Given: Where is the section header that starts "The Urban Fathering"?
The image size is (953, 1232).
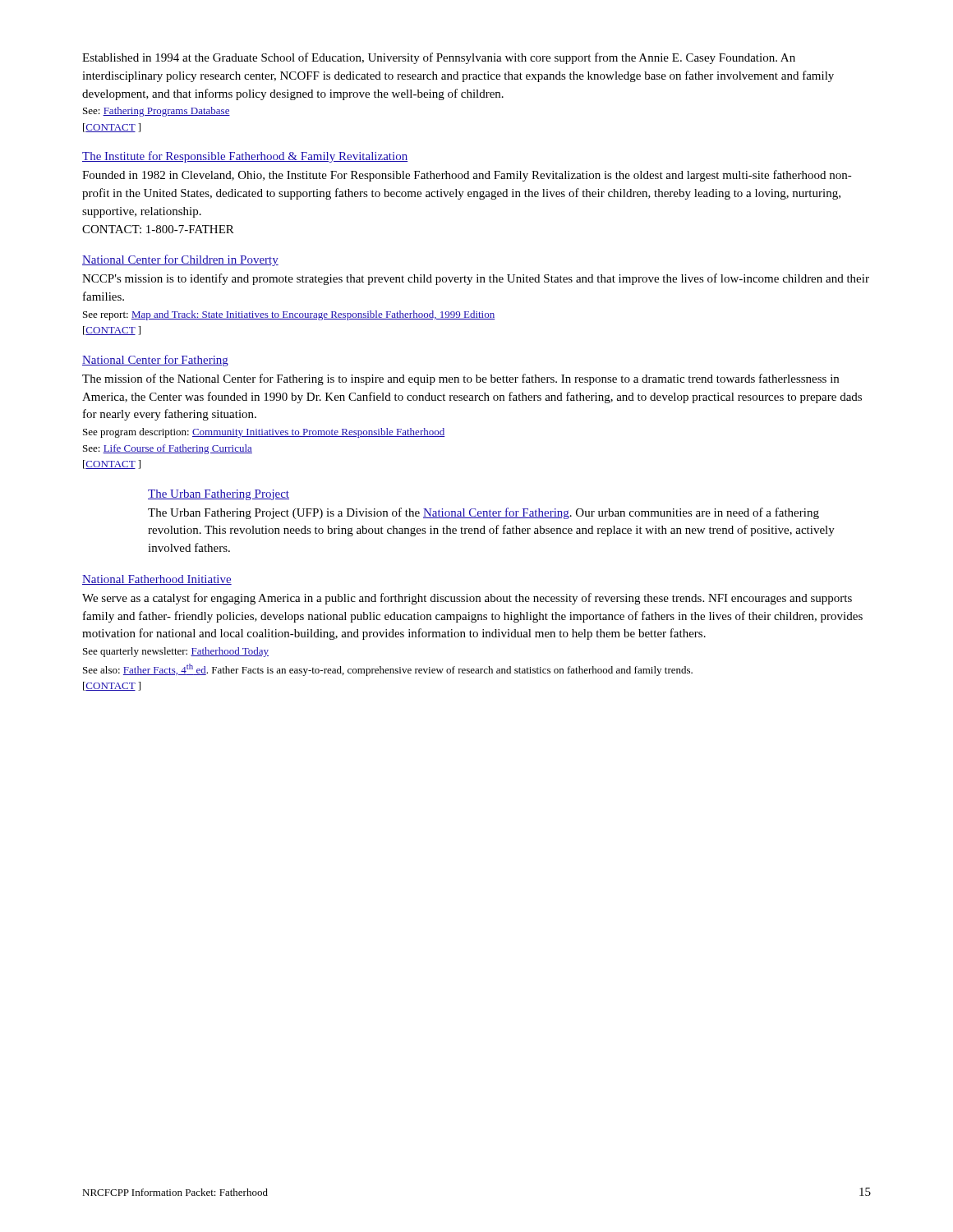Looking at the screenshot, I should (x=219, y=493).
